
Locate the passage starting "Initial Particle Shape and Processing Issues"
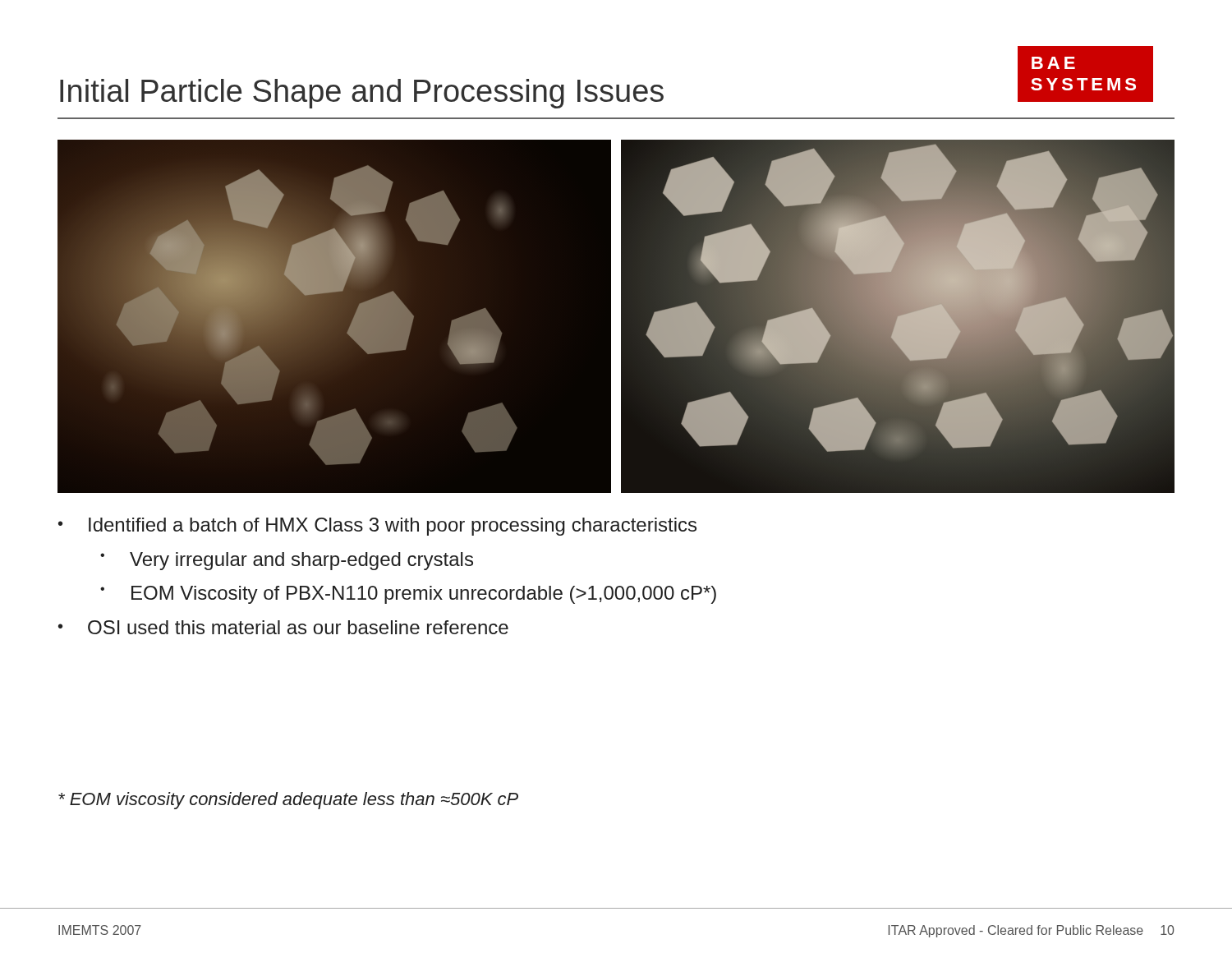pos(361,91)
